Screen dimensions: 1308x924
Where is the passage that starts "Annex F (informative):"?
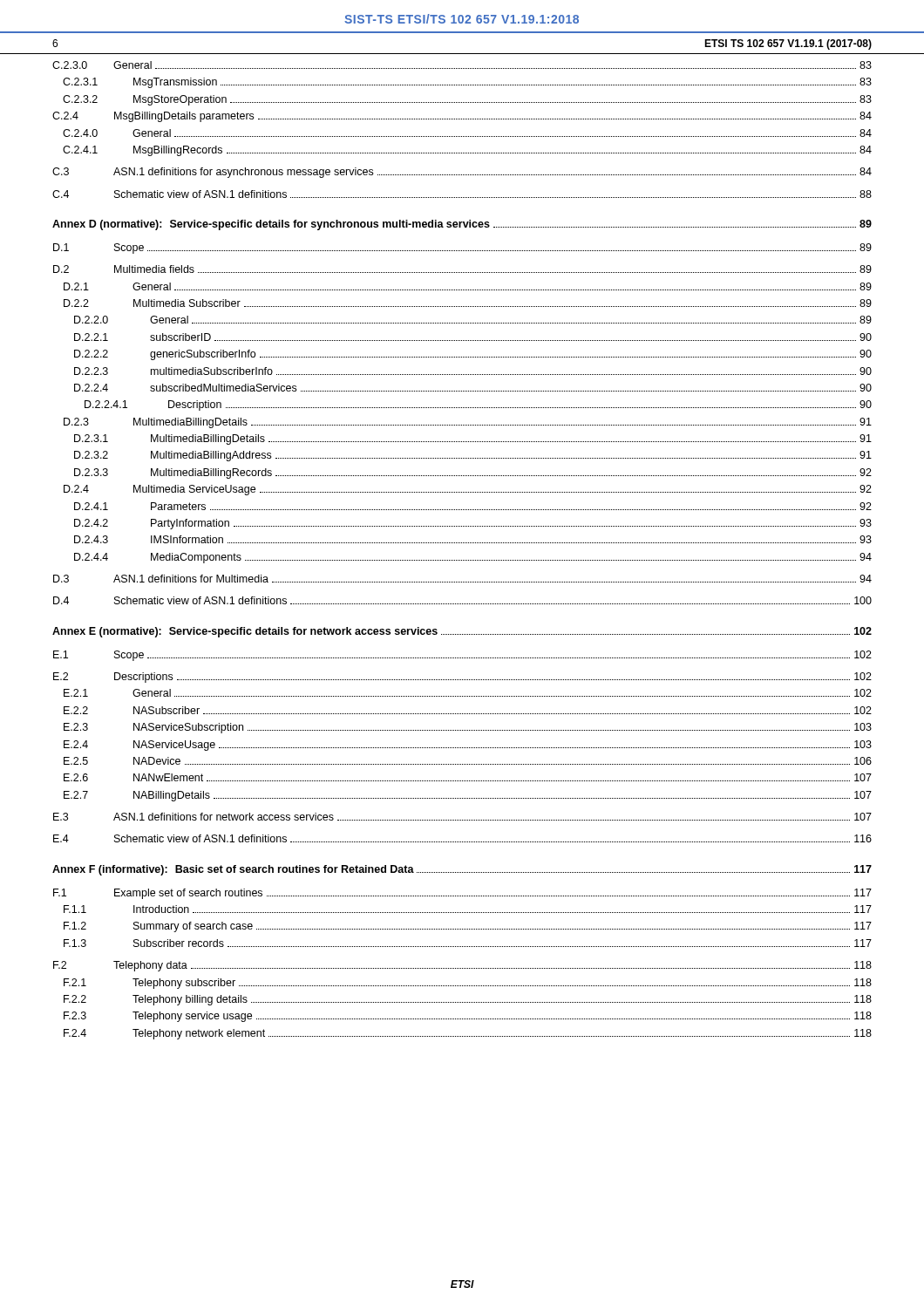click(x=462, y=870)
